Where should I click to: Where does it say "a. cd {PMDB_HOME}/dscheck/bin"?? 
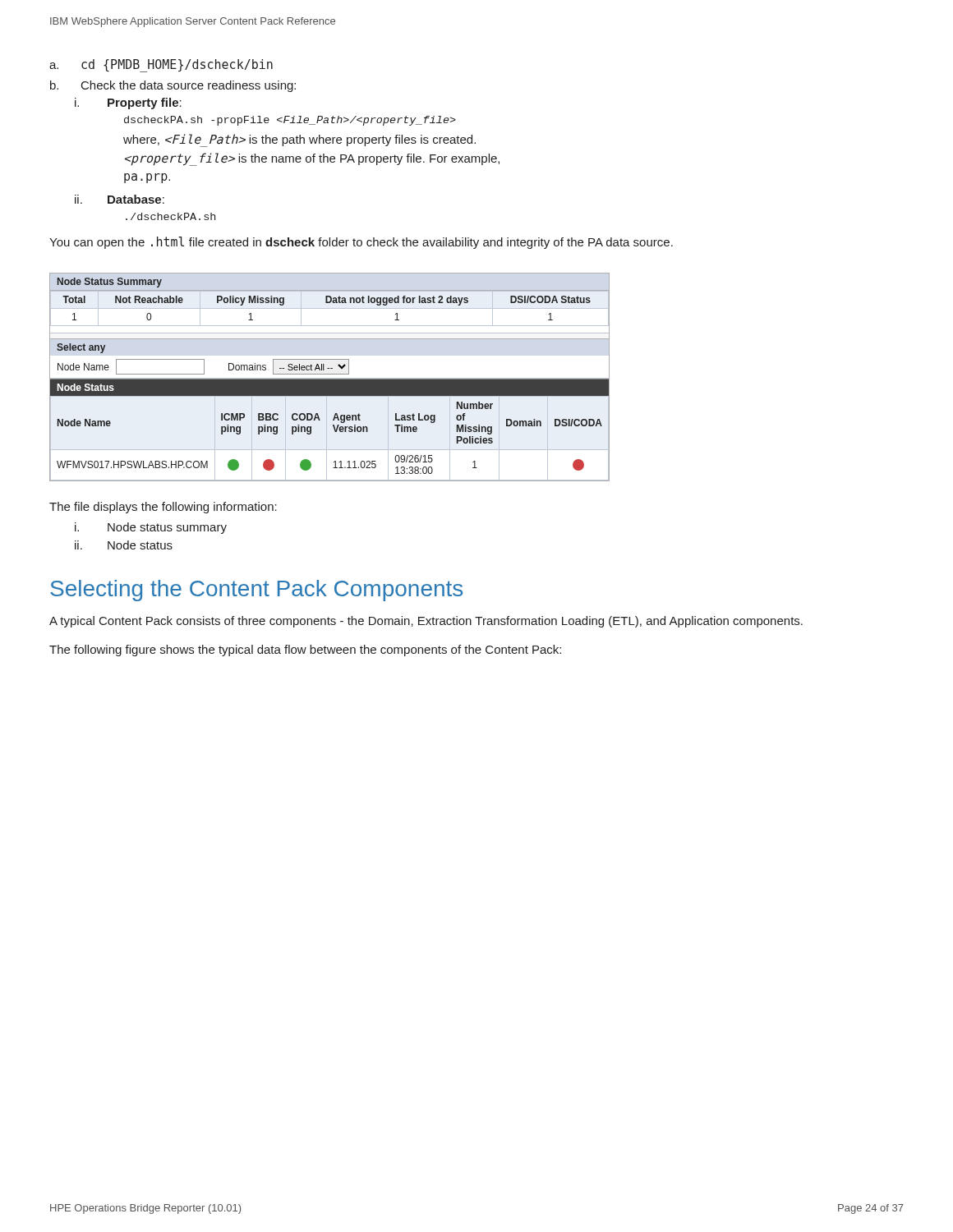point(161,65)
